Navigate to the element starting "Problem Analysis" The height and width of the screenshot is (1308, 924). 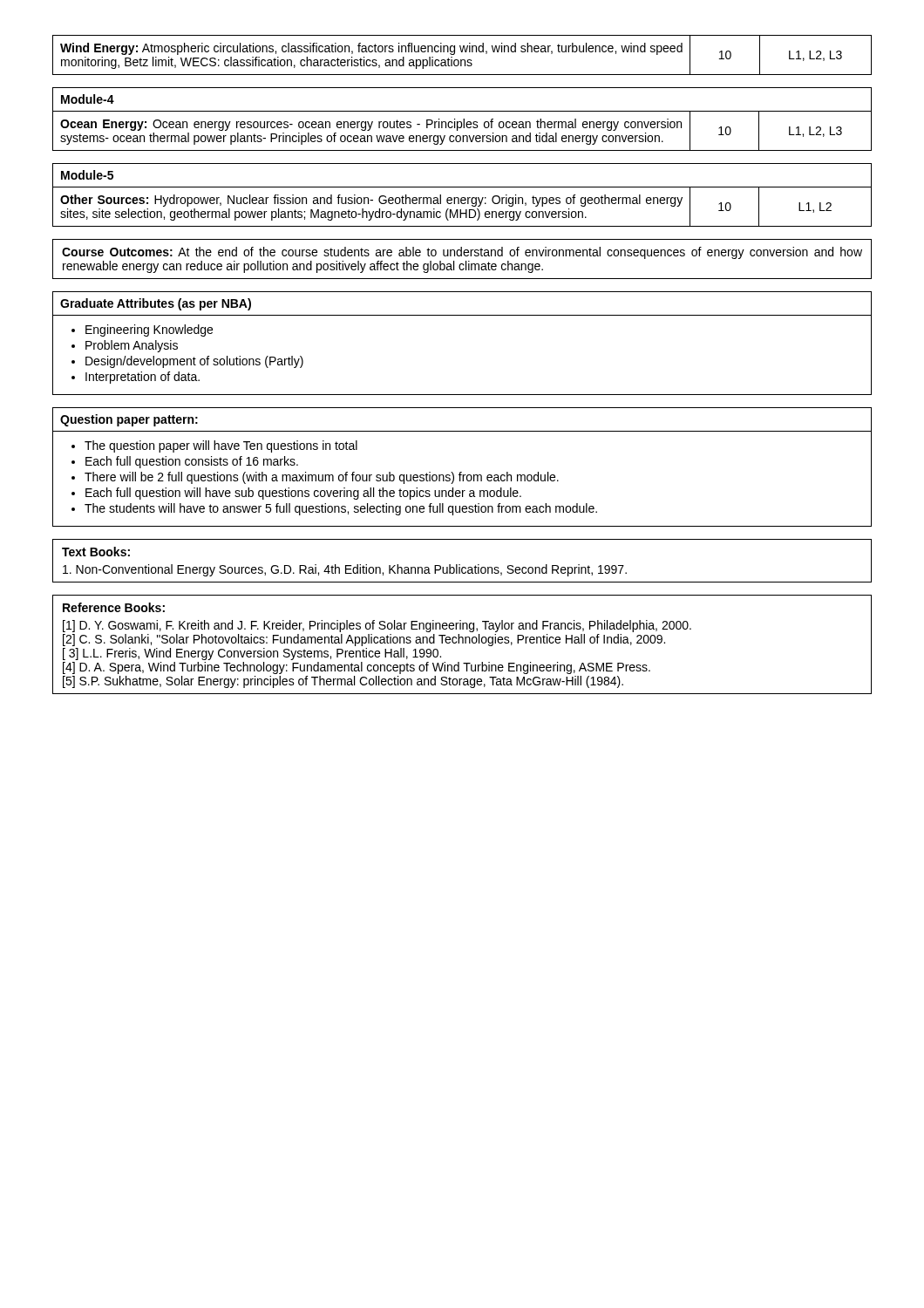point(131,345)
